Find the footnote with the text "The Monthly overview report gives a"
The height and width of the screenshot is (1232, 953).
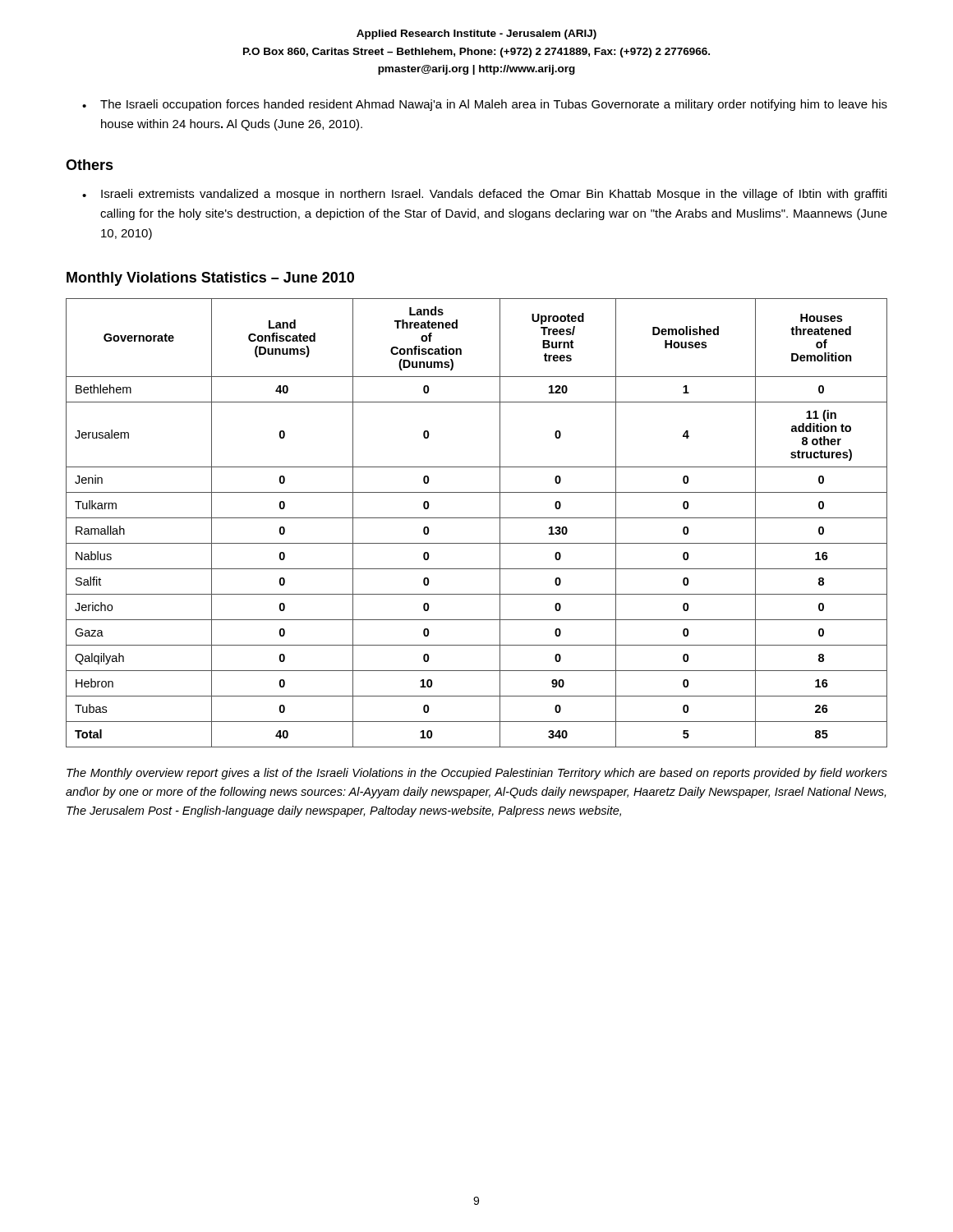(476, 792)
